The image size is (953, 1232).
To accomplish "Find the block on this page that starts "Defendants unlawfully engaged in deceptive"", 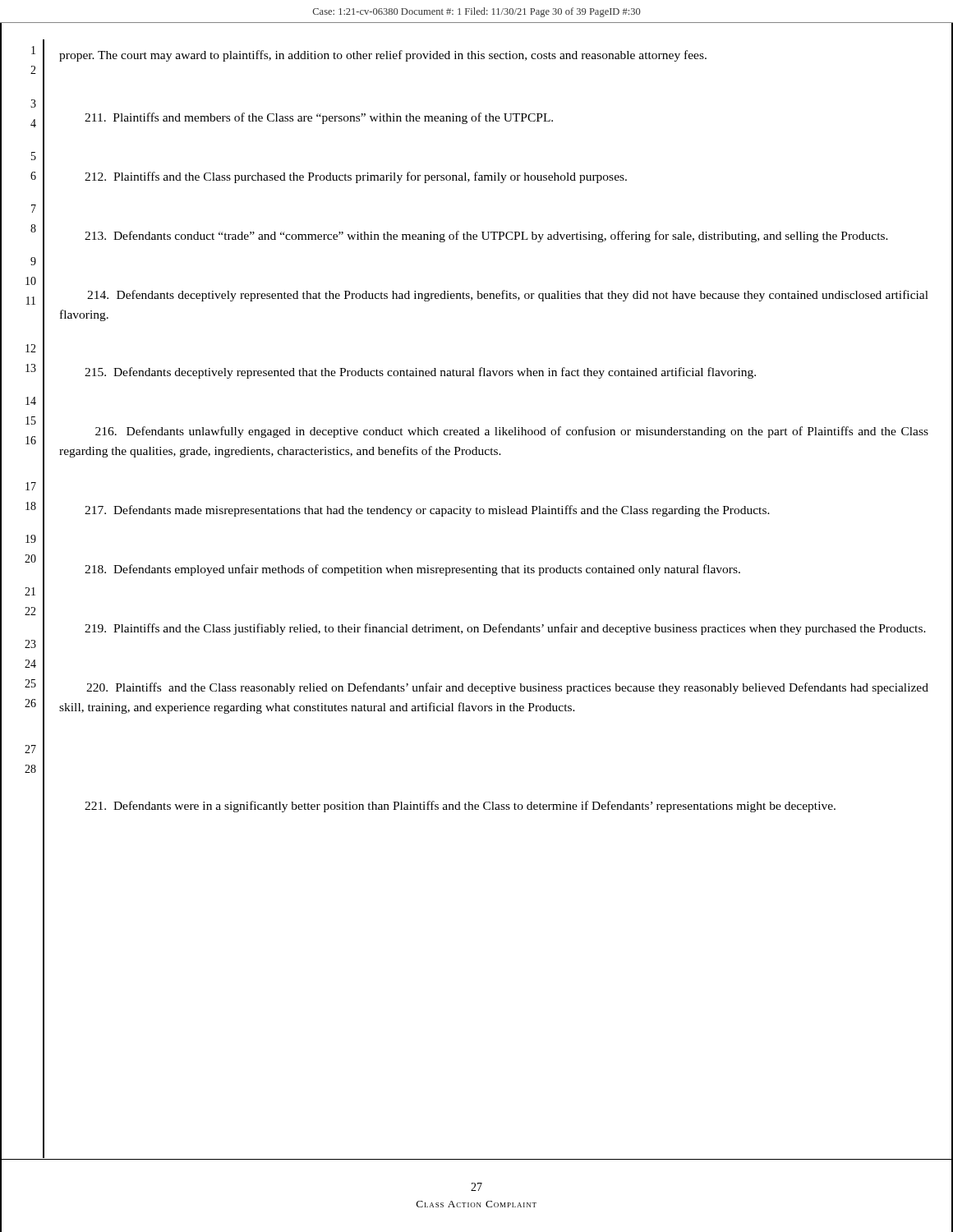I will pos(494,441).
